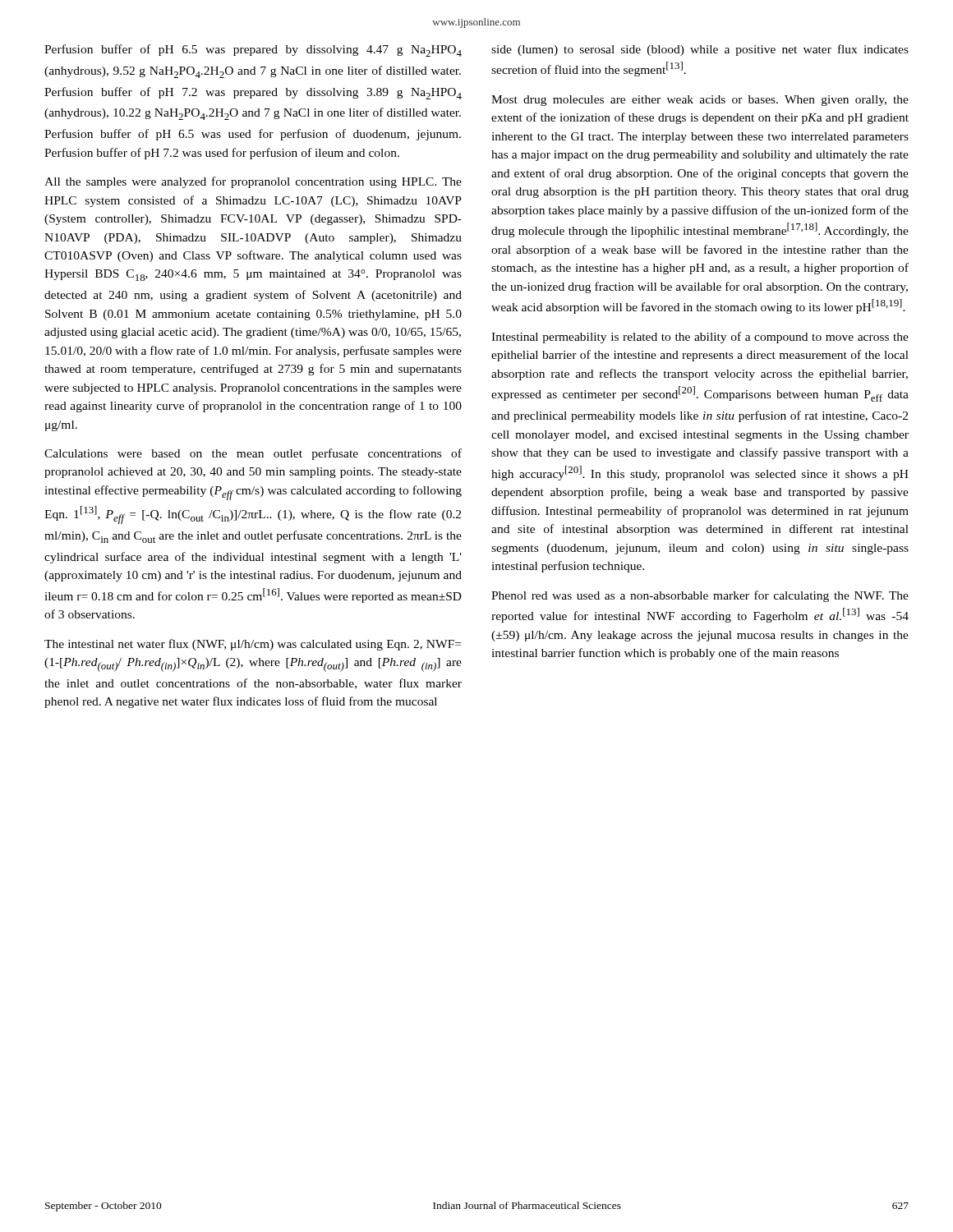953x1232 pixels.
Task: Click on the text block starting "Most drug molecules are either"
Action: (700, 204)
